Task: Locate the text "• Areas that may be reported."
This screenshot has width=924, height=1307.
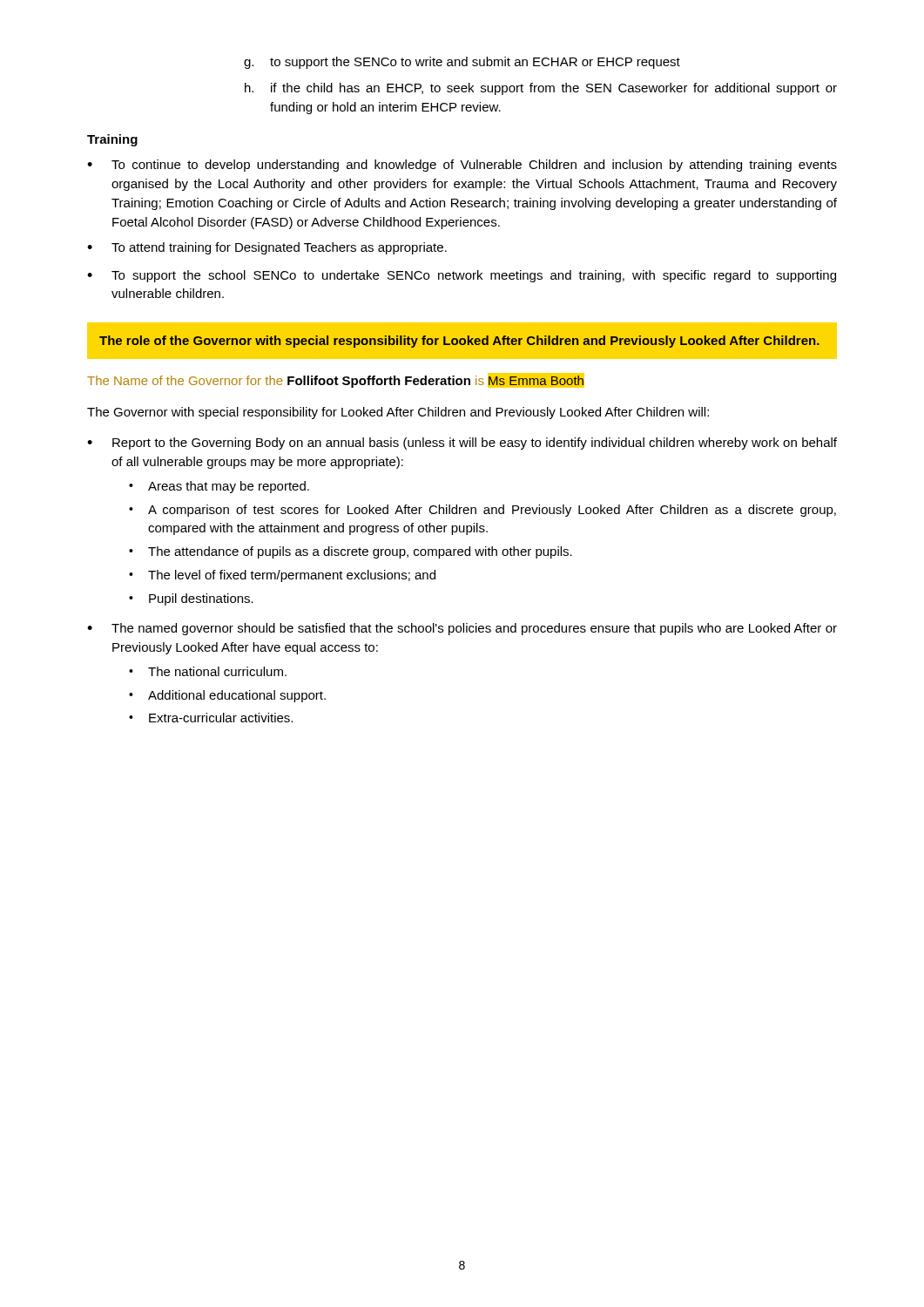Action: tap(219, 487)
